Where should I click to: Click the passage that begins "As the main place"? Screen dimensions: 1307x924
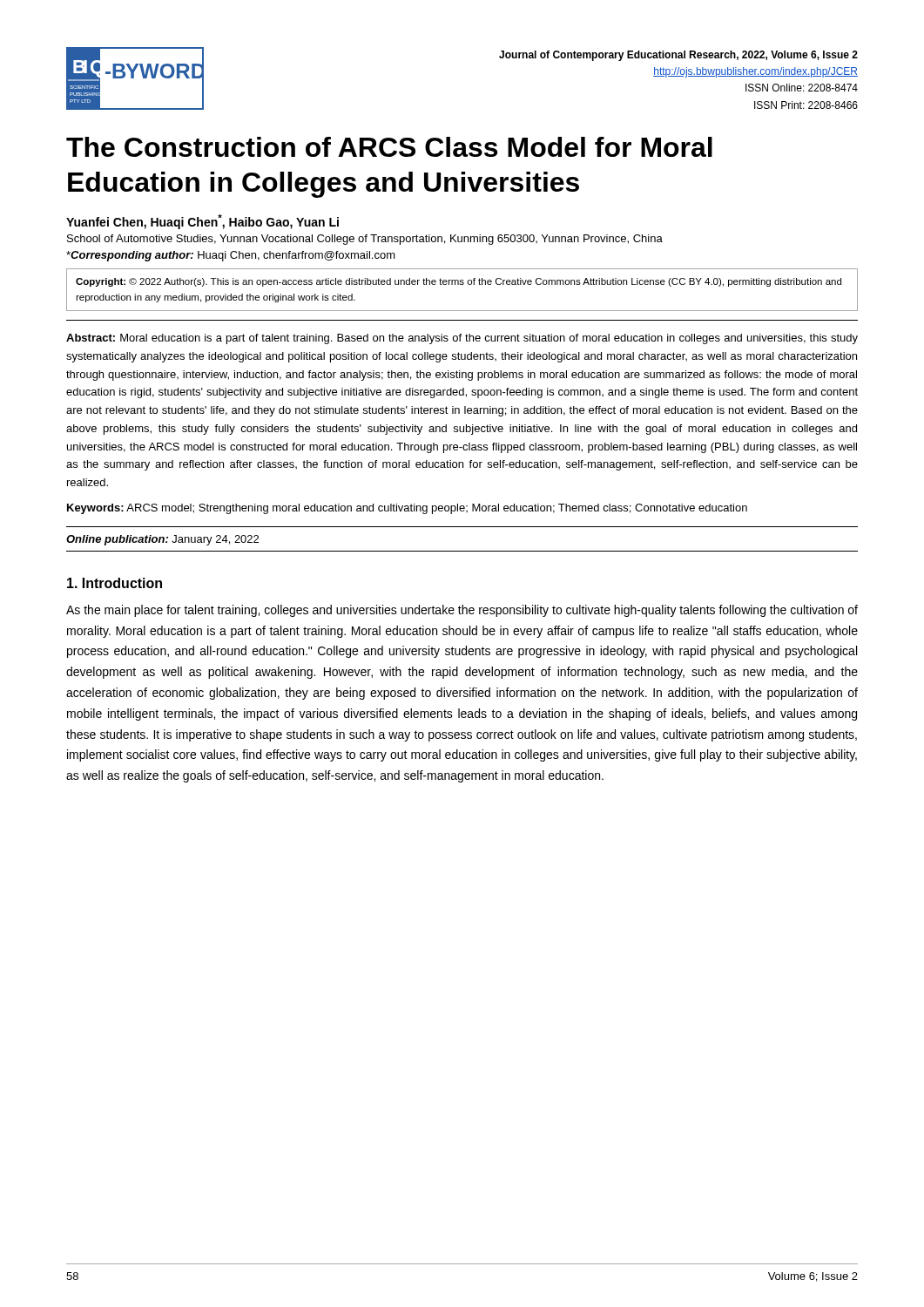462,693
